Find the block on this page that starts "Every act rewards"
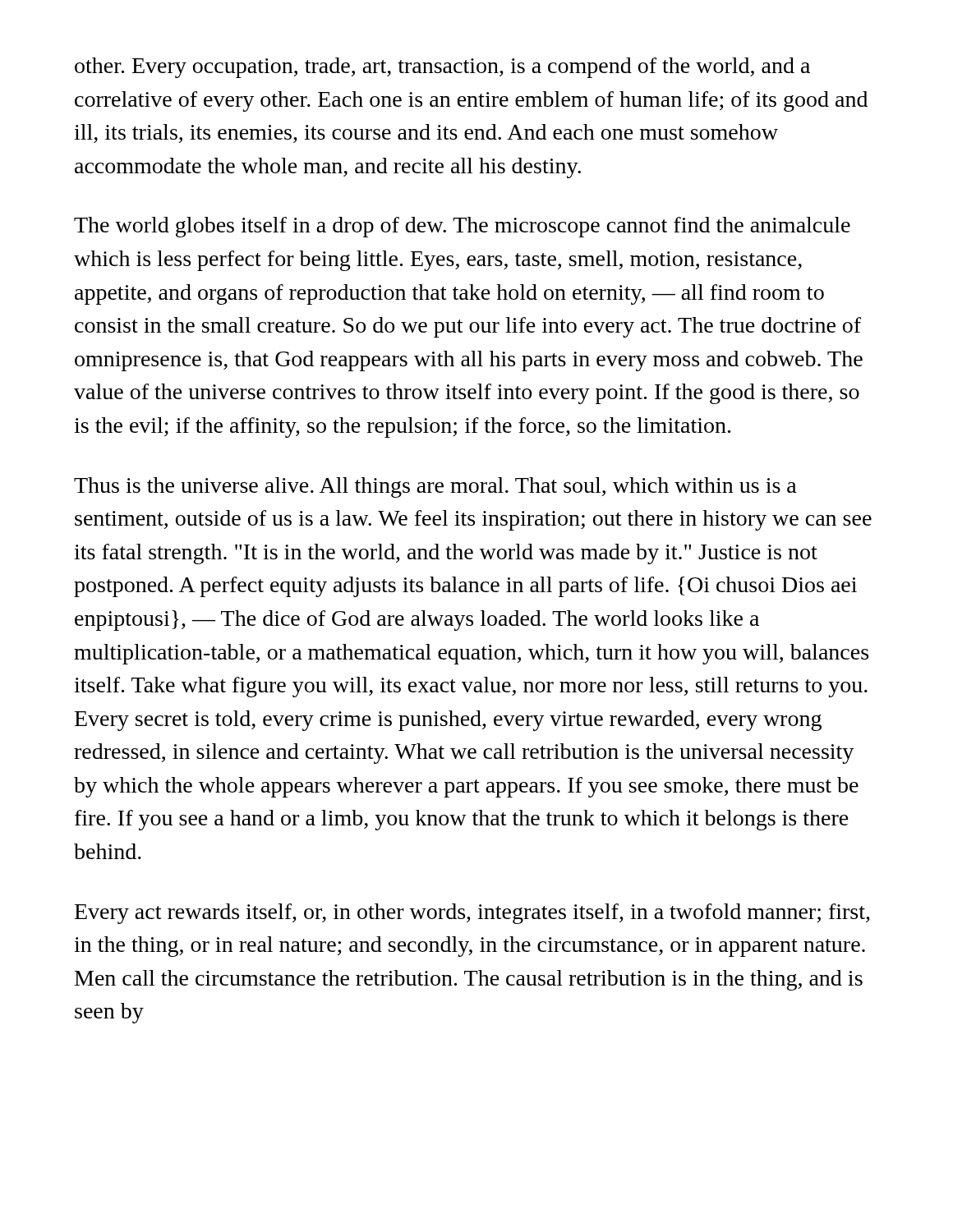 click(472, 961)
